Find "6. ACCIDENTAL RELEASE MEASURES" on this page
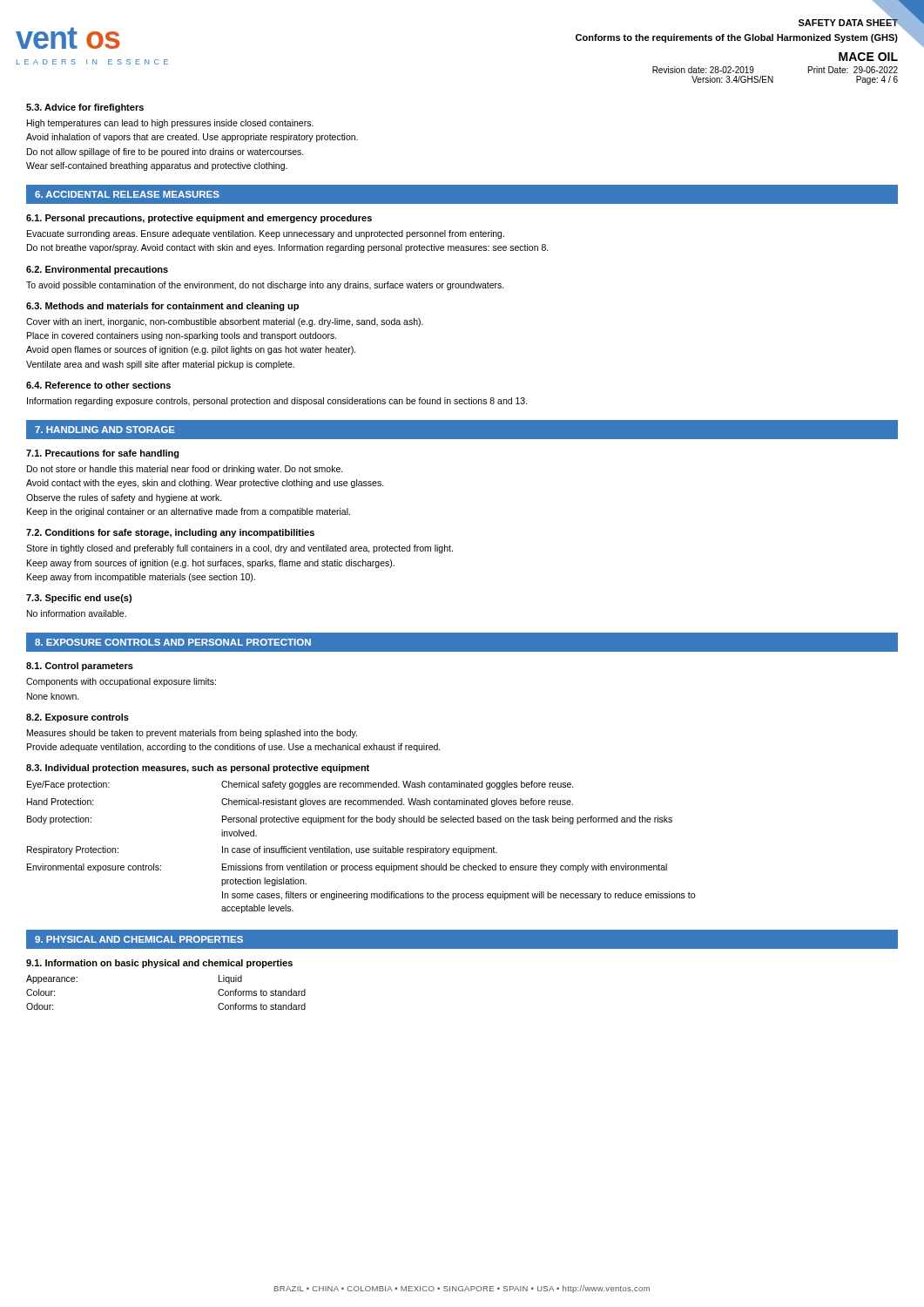This screenshot has width=924, height=1307. click(x=127, y=194)
